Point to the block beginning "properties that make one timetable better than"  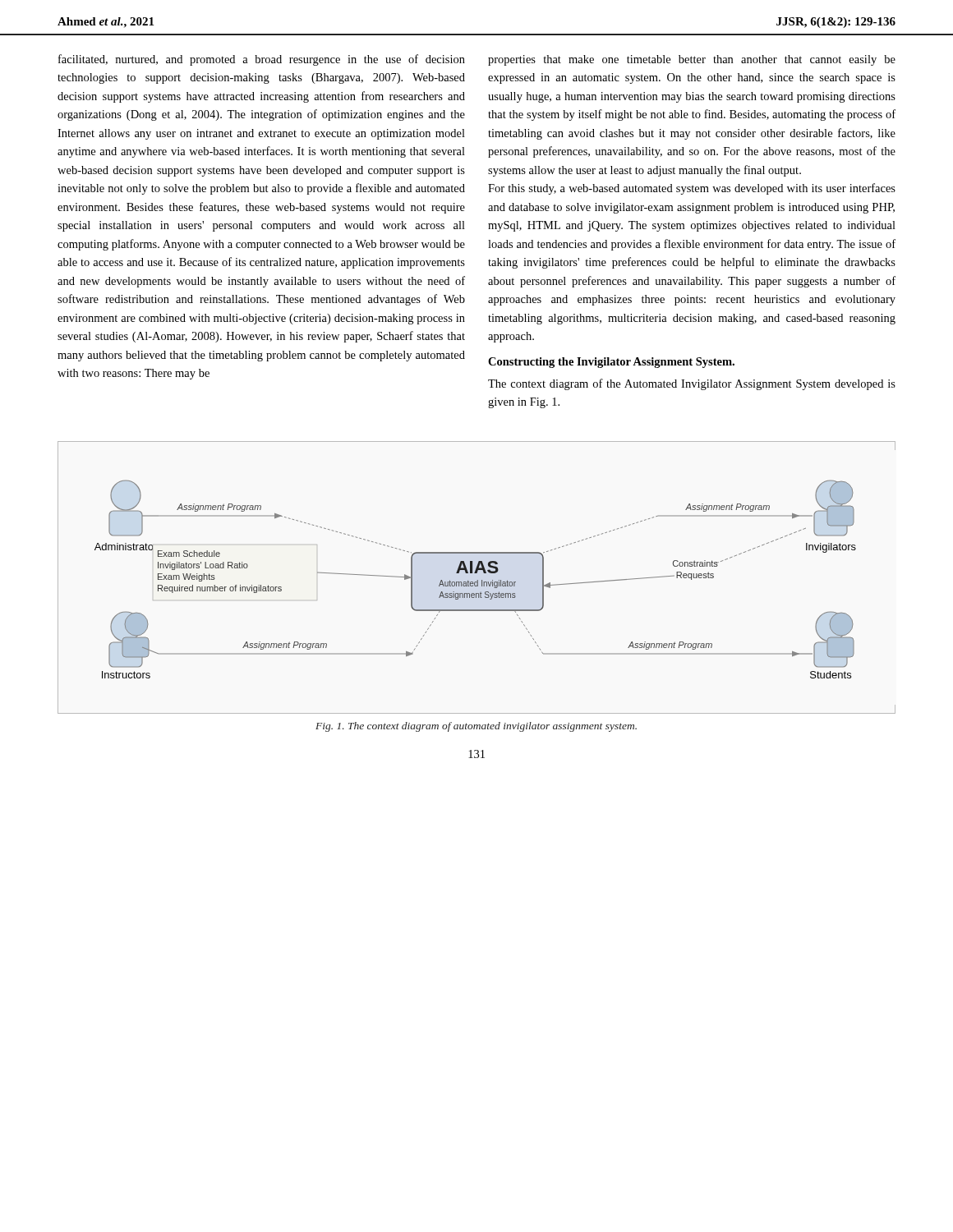(x=692, y=198)
